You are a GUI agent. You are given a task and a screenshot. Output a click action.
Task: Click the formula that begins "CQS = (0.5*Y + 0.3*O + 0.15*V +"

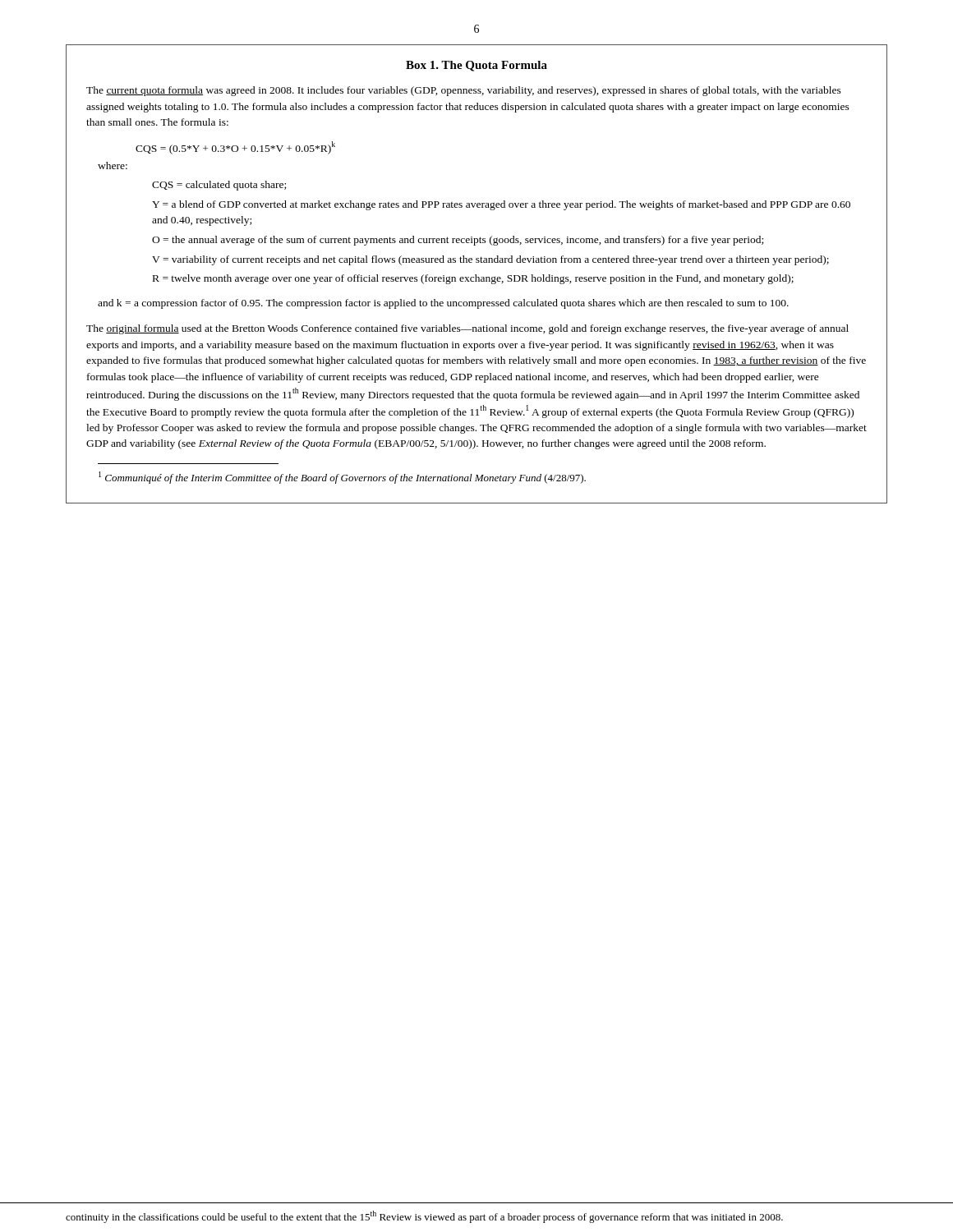click(235, 147)
